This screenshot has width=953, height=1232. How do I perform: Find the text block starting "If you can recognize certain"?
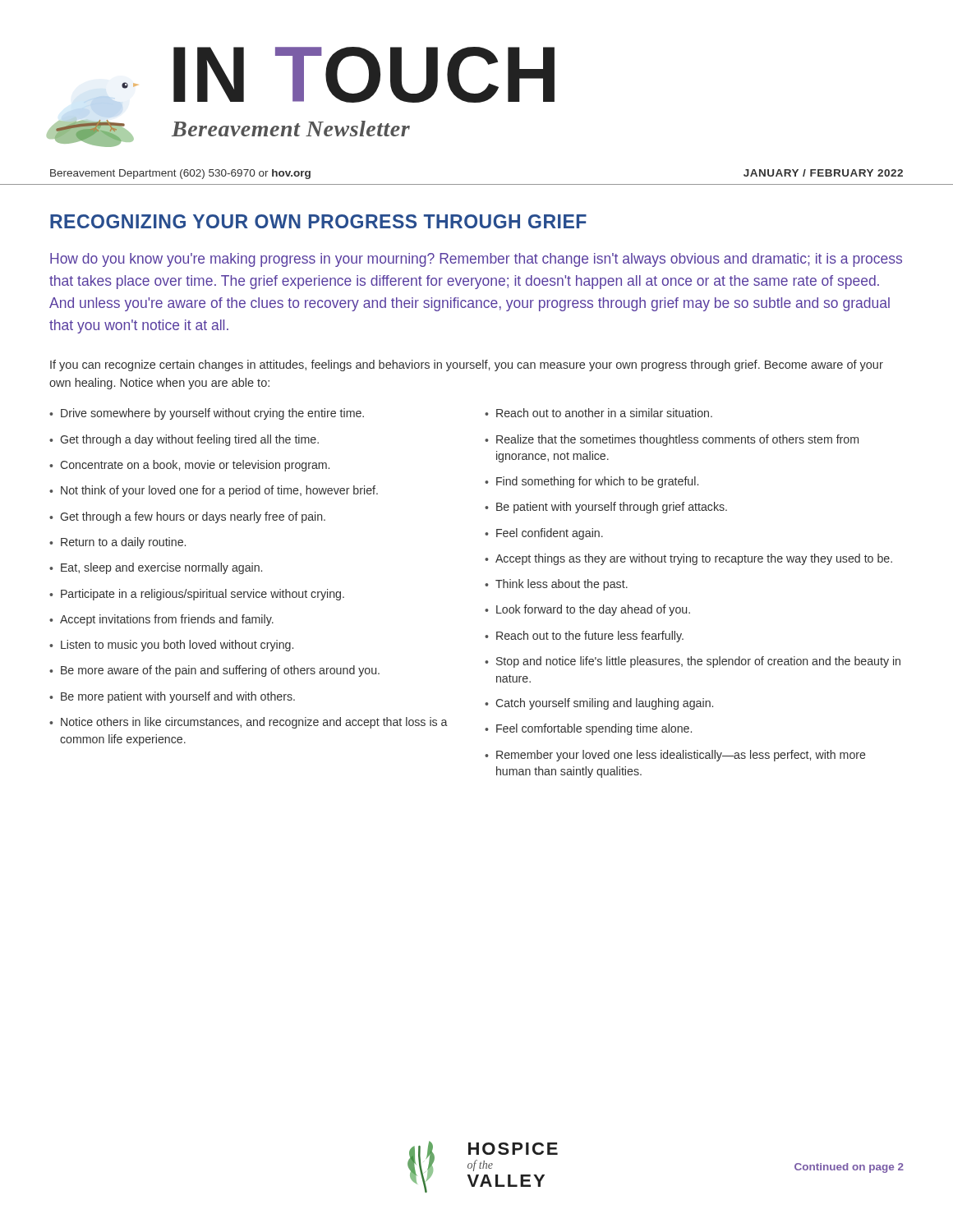[466, 373]
